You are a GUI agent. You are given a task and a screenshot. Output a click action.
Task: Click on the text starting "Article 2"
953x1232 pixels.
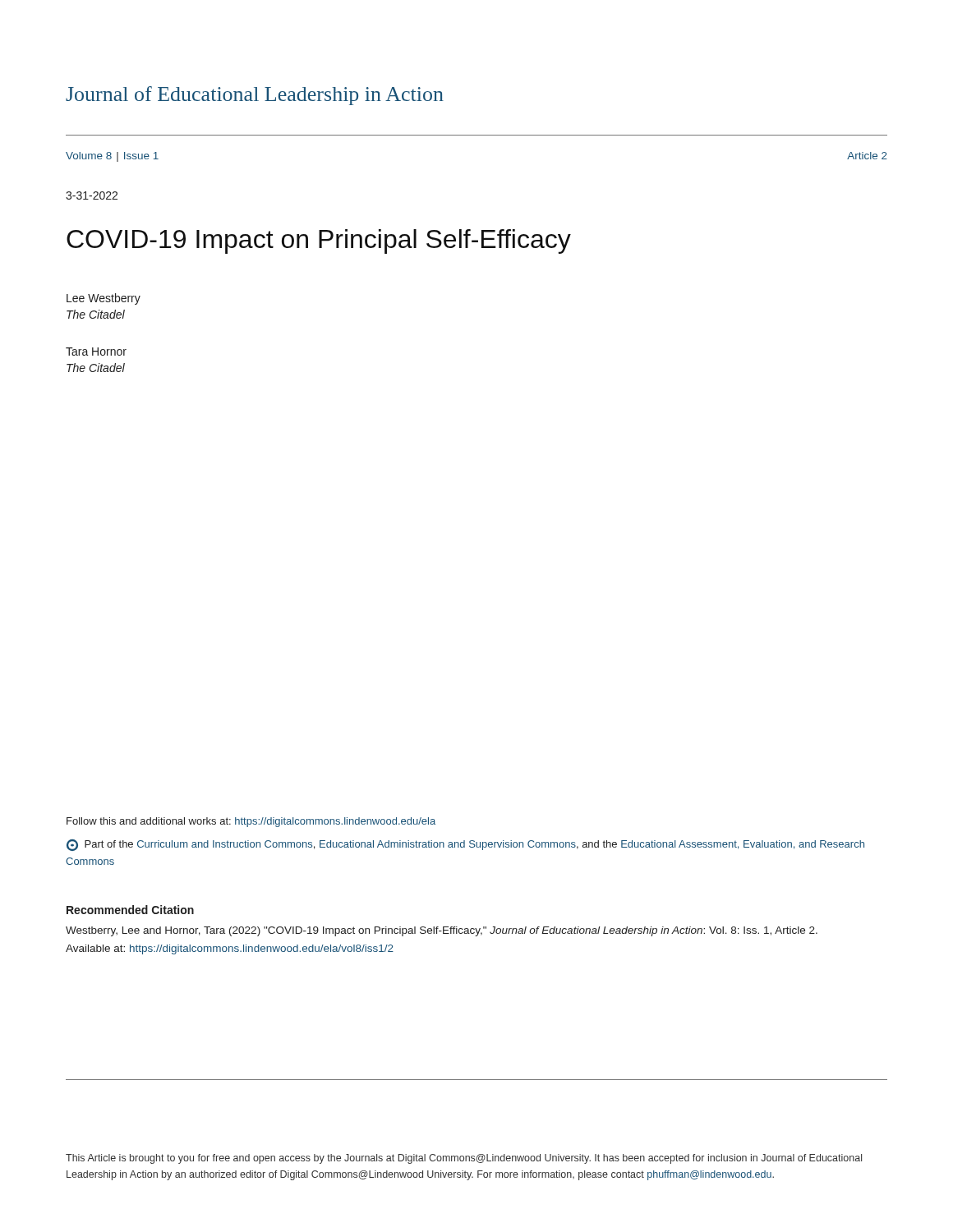click(x=867, y=156)
